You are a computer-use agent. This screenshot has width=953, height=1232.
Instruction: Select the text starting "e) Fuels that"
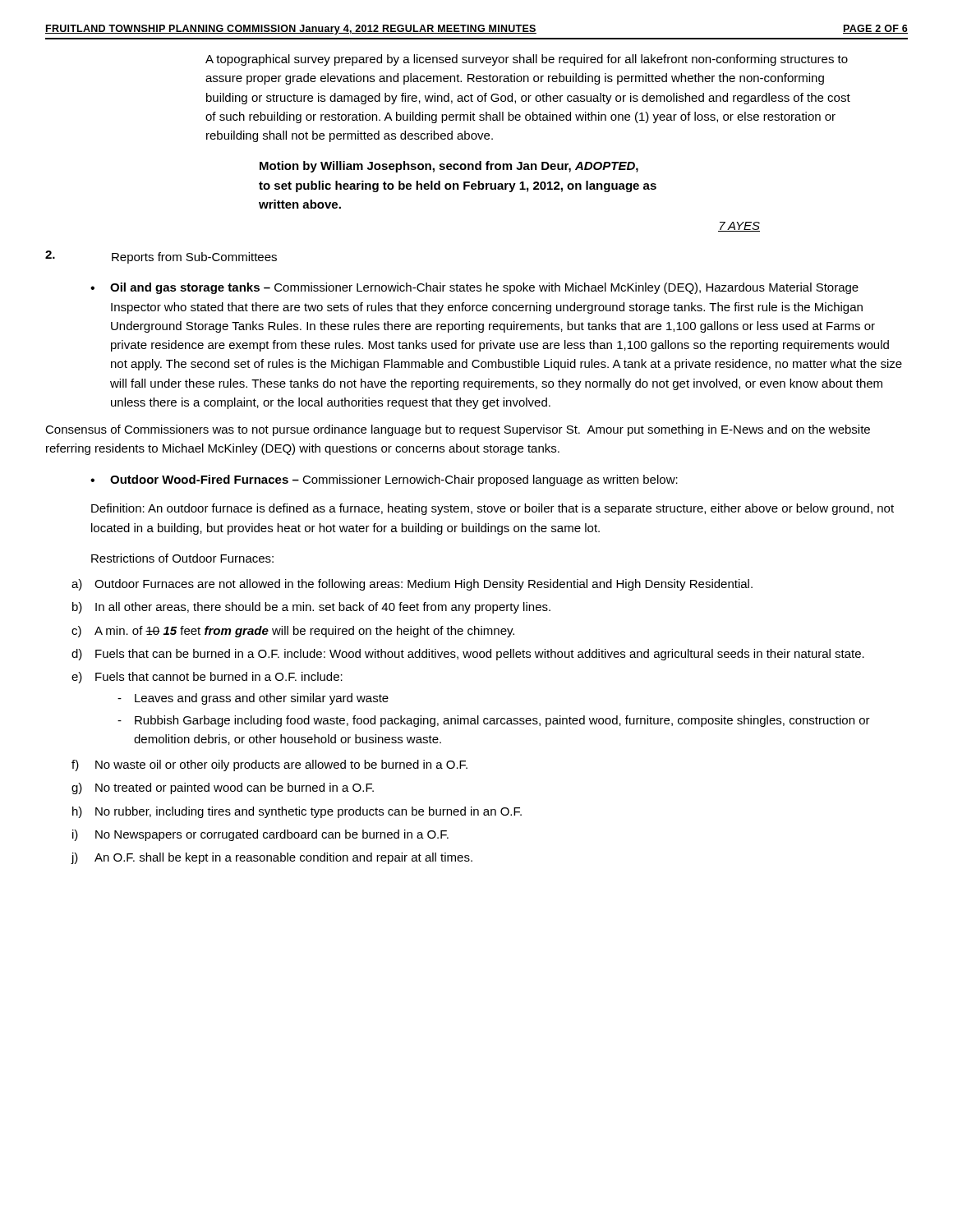coord(490,709)
